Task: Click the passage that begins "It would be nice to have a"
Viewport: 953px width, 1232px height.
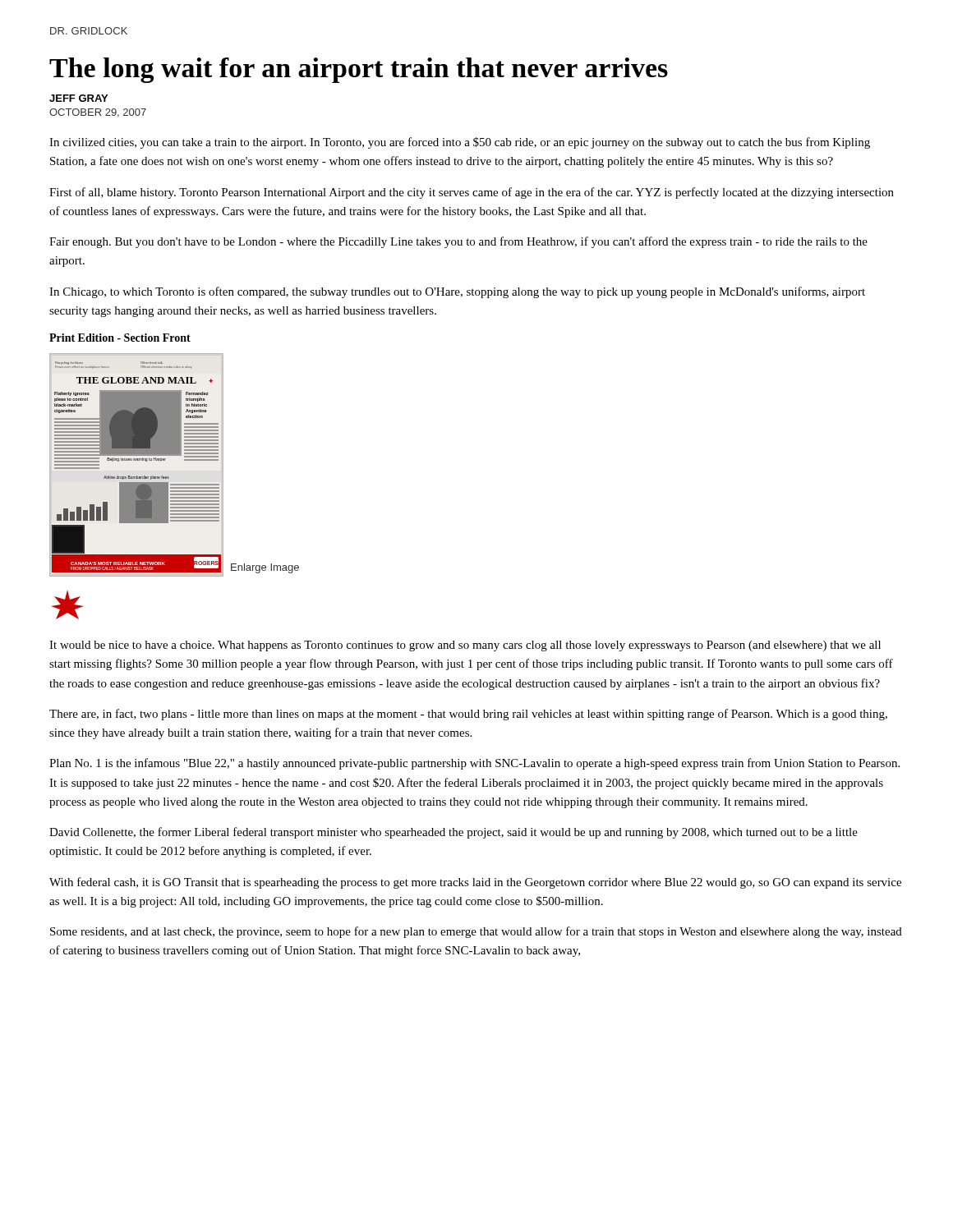Action: 471,664
